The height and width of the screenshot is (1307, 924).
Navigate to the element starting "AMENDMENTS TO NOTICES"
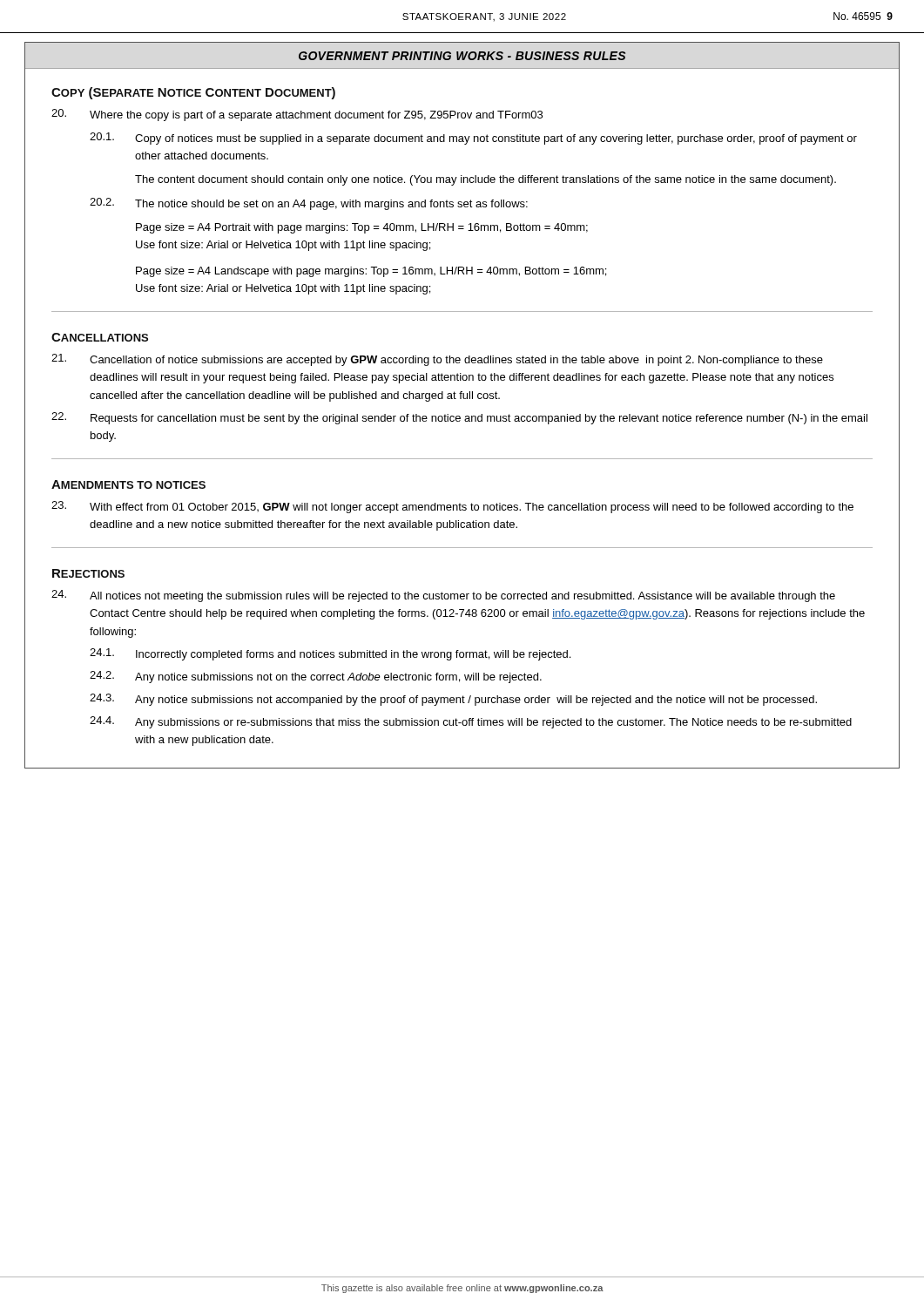[x=129, y=484]
